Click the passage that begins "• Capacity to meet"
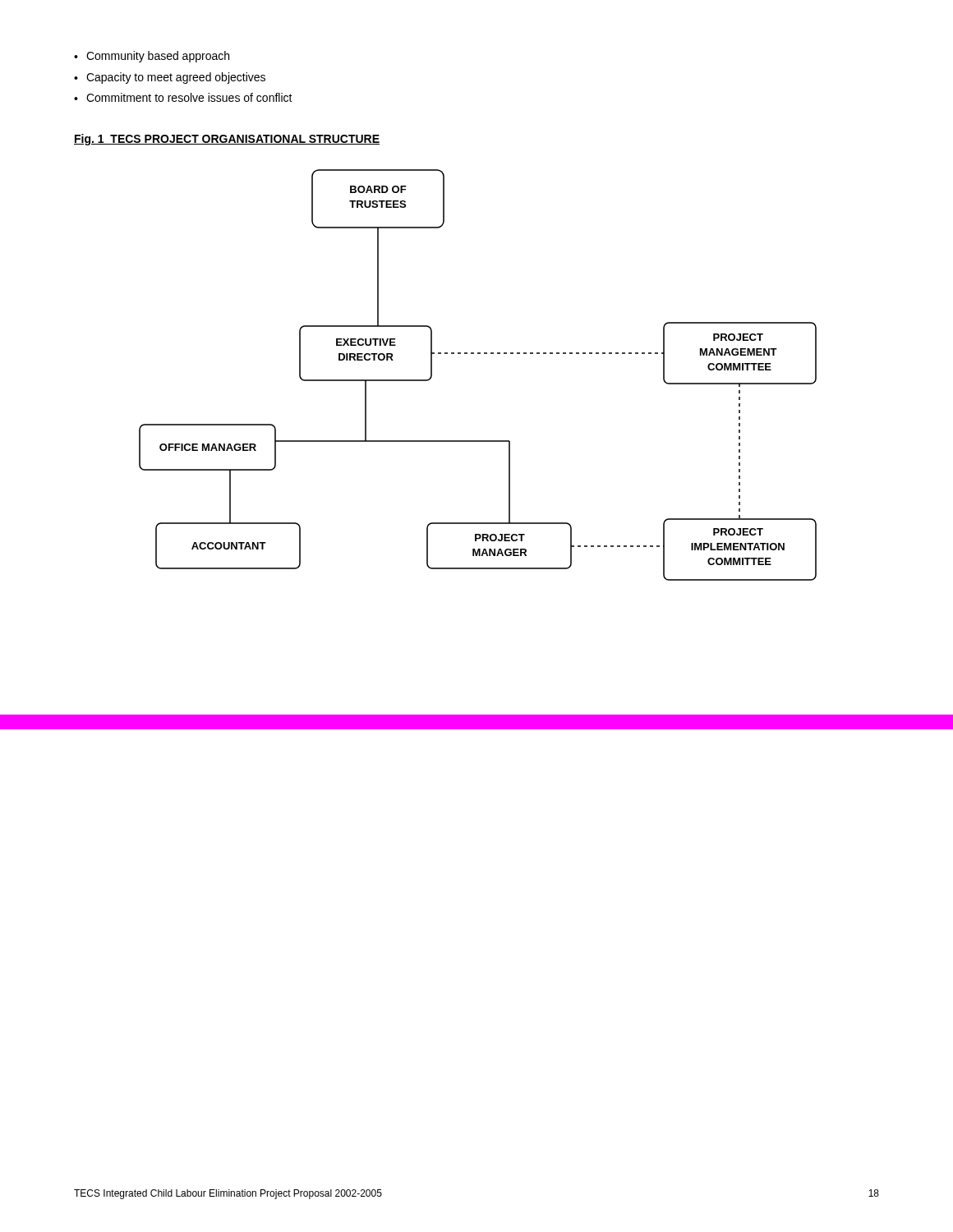 coord(170,78)
